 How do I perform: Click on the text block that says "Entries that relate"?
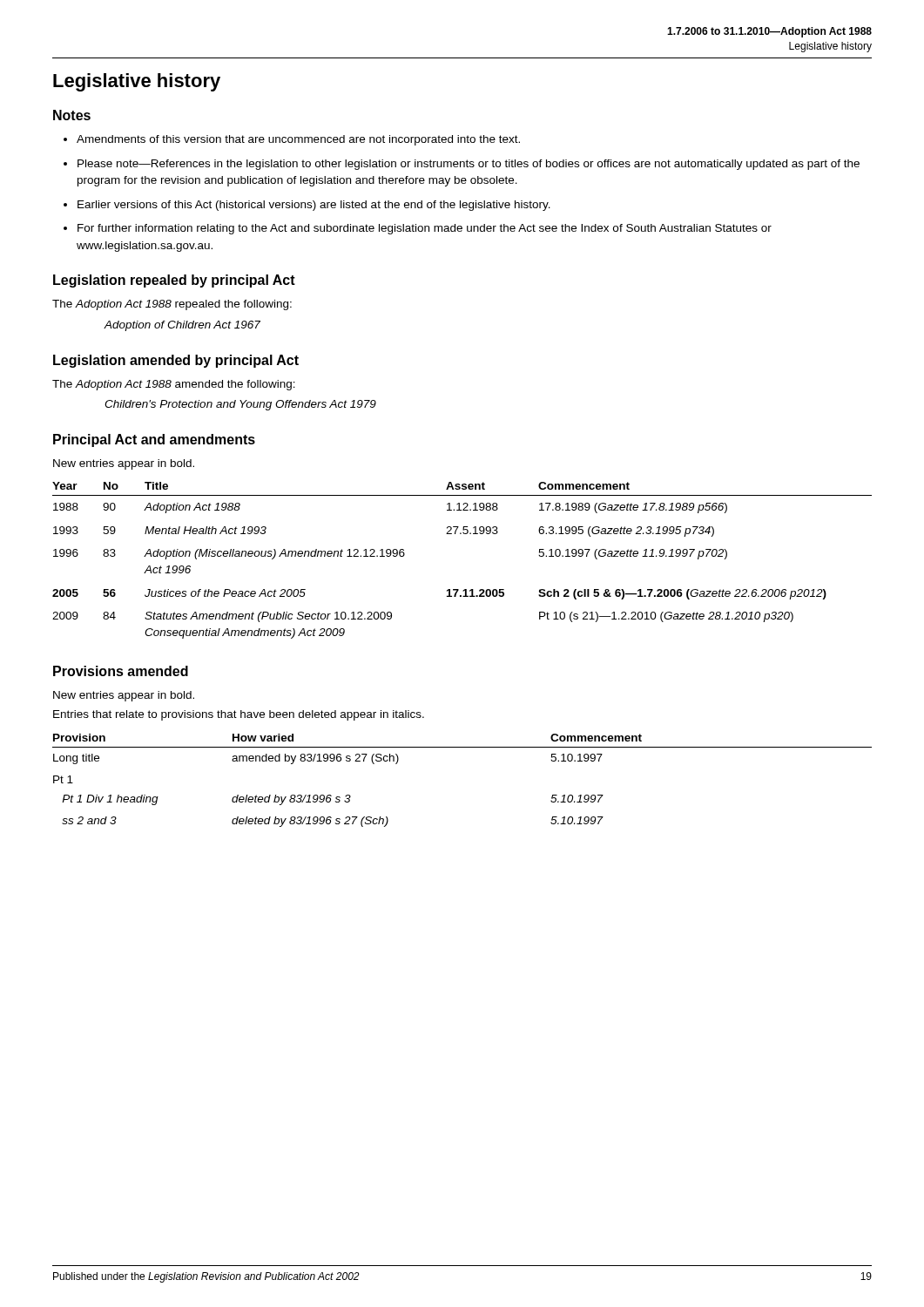click(x=239, y=714)
